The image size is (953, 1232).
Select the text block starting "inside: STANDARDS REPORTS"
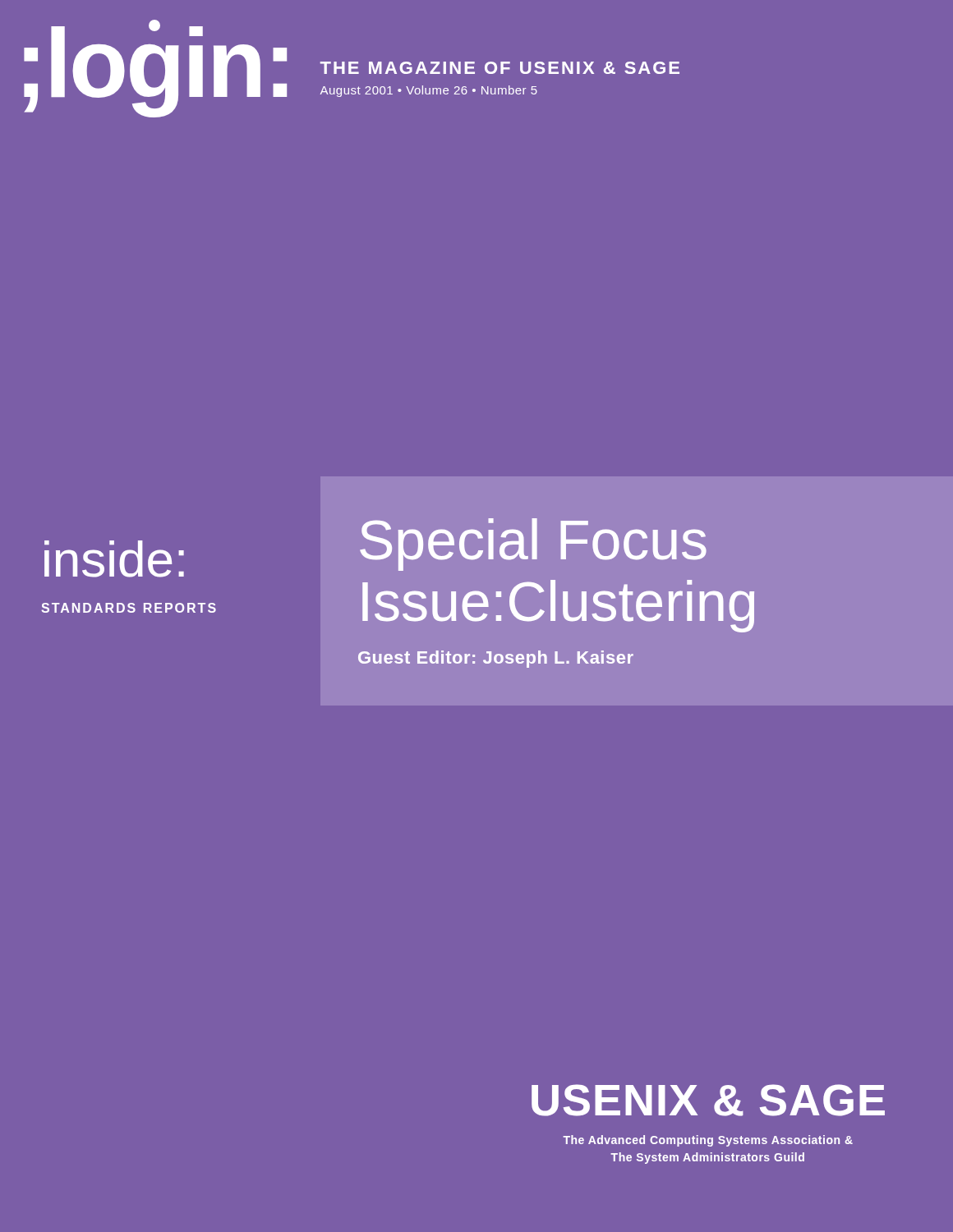129,575
